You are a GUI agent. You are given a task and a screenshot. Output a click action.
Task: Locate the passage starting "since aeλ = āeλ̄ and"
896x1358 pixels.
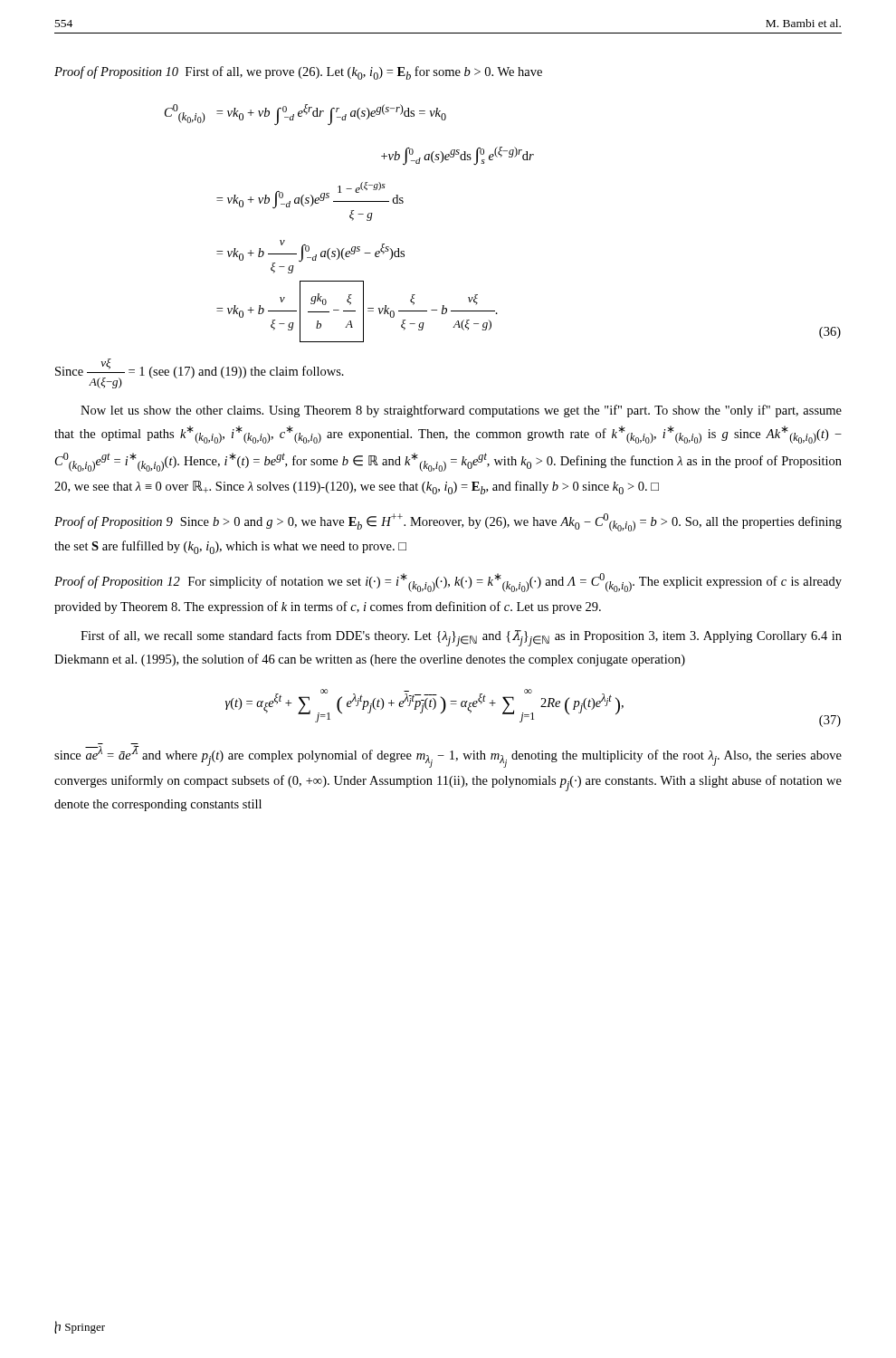pyautogui.click(x=448, y=778)
